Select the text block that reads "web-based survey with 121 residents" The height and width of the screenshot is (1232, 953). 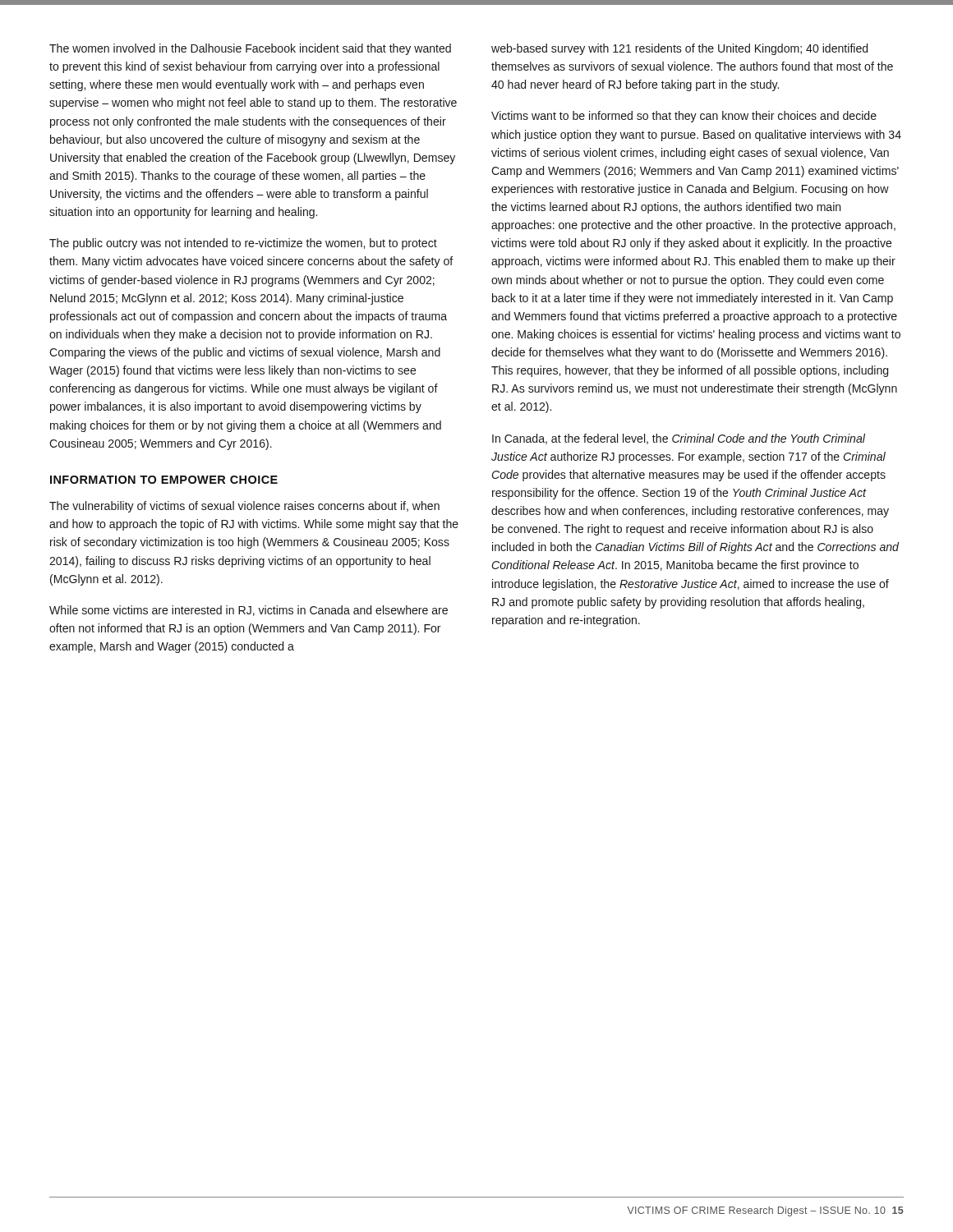coord(692,67)
